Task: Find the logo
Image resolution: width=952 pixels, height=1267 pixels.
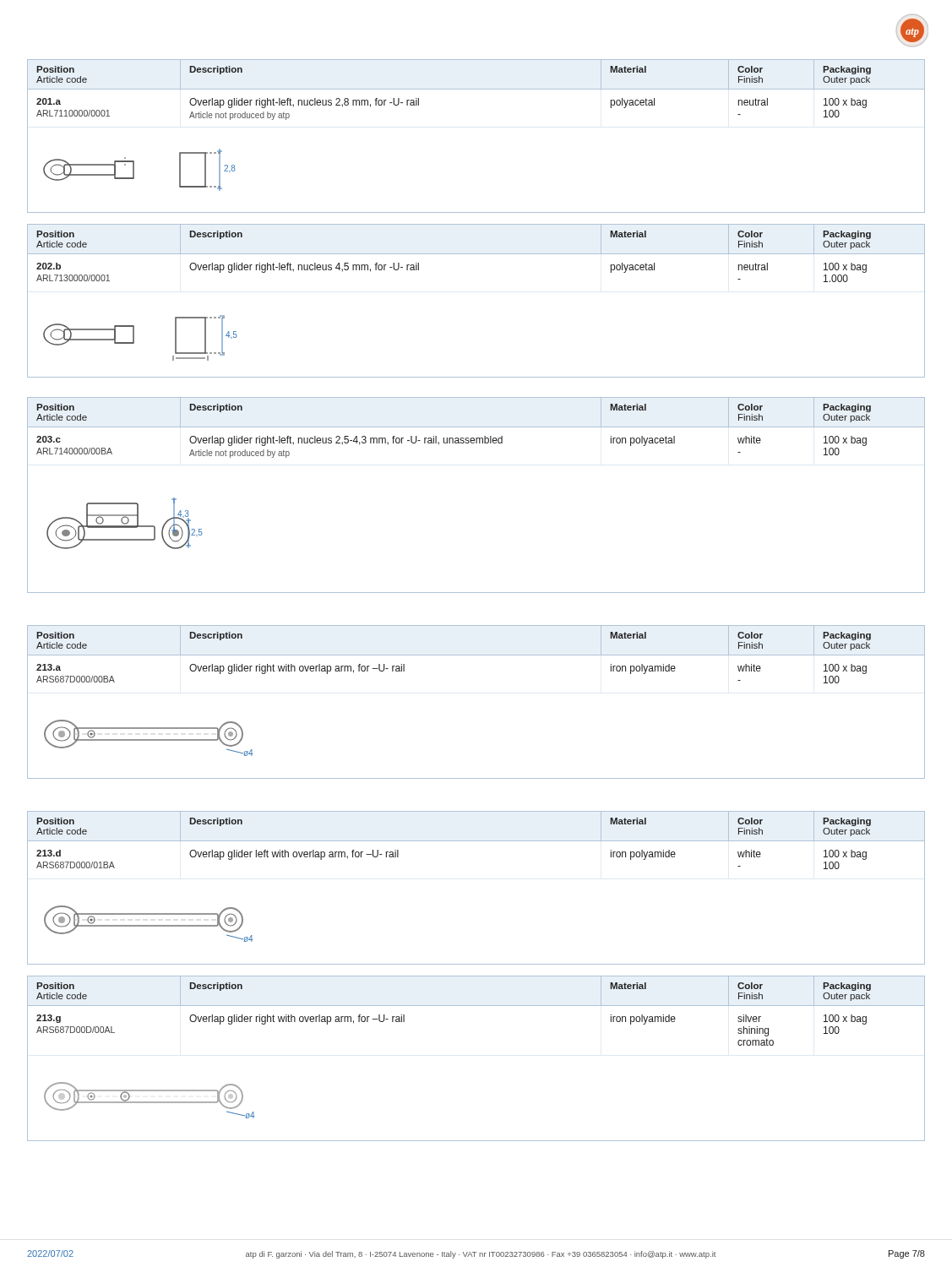Action: 899,36
